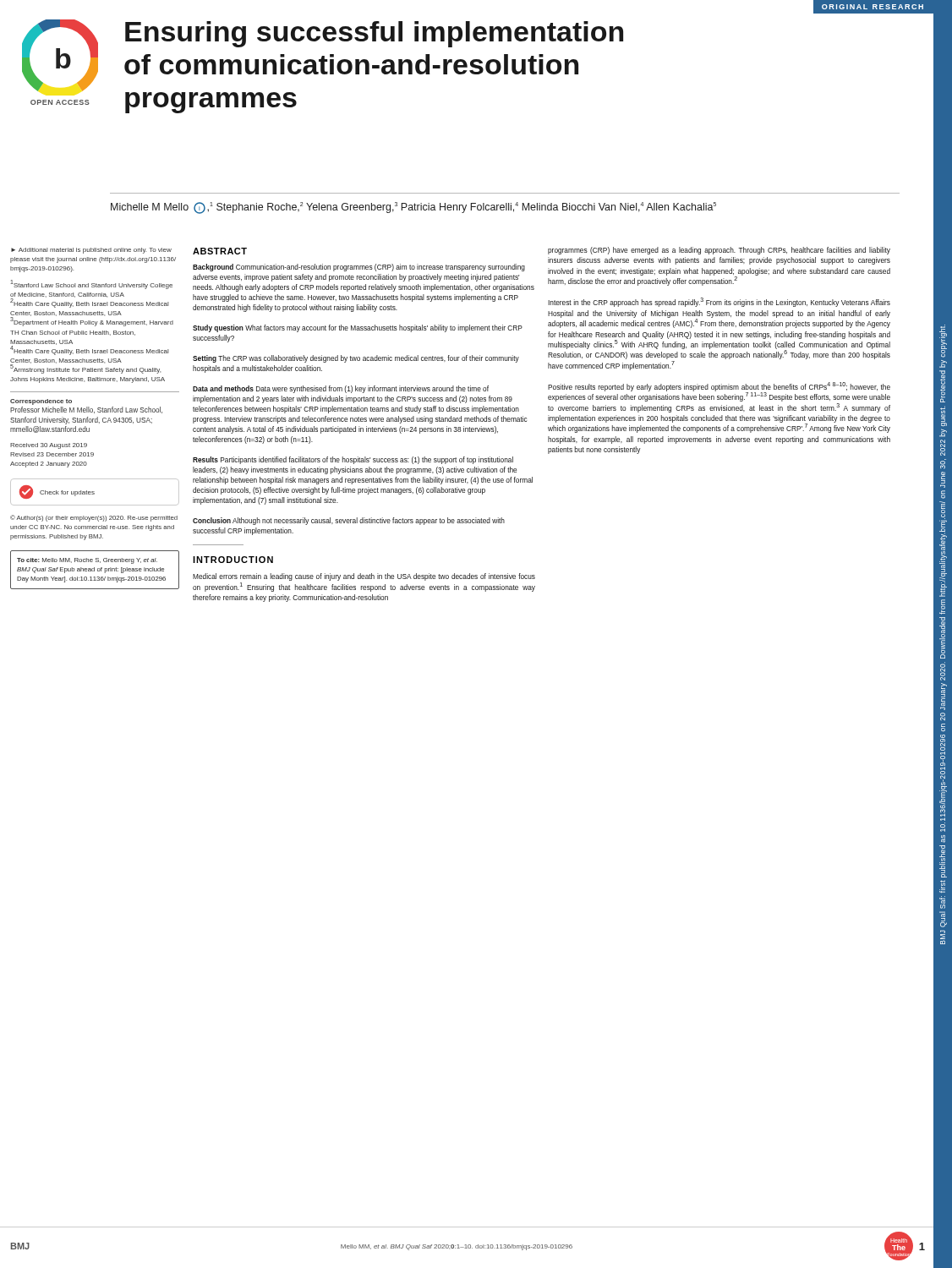This screenshot has height=1268, width=952.
Task: Click the passage that begins "Medical errors remain a leading cause of"
Action: [x=364, y=587]
